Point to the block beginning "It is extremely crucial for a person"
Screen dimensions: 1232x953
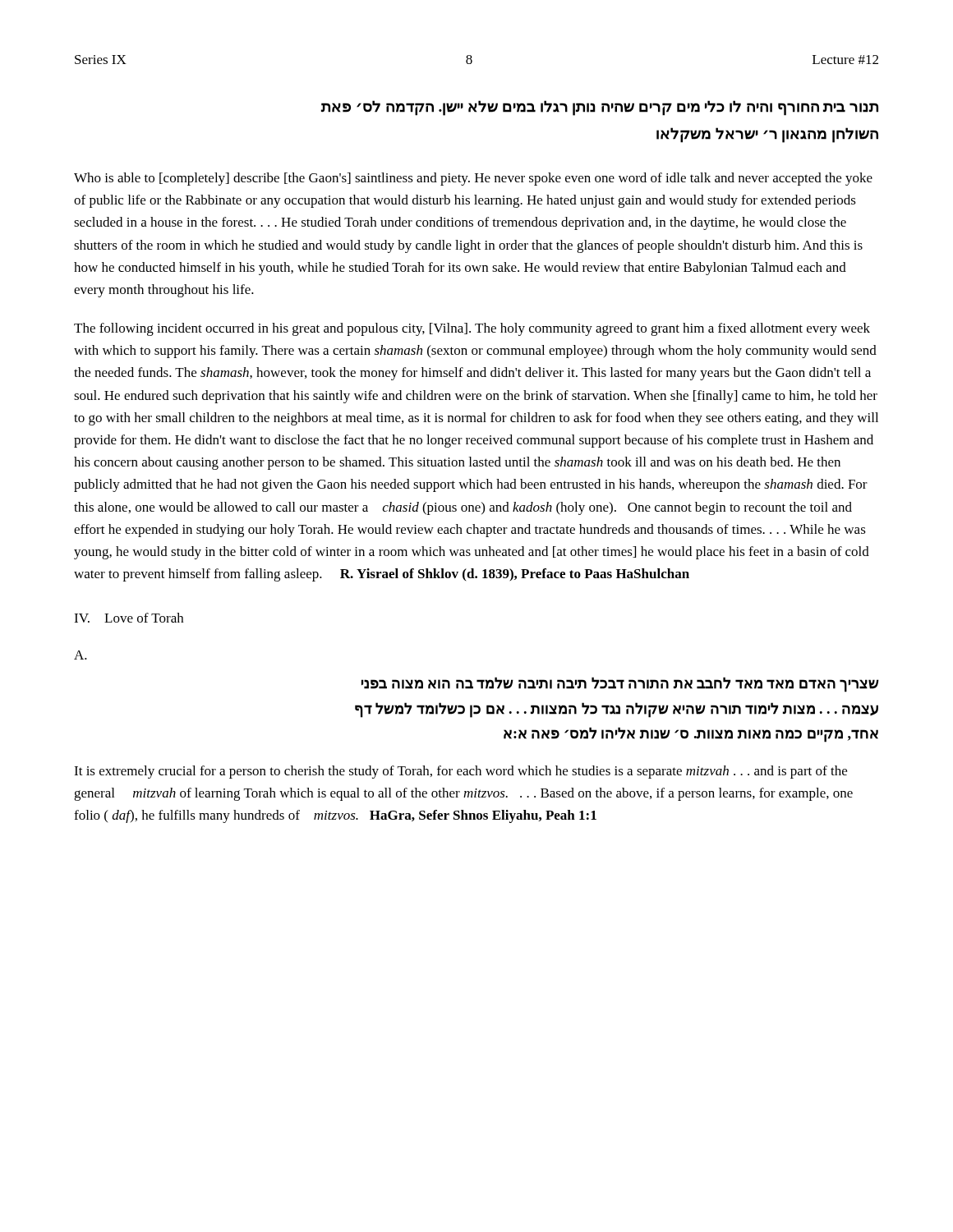pos(463,793)
